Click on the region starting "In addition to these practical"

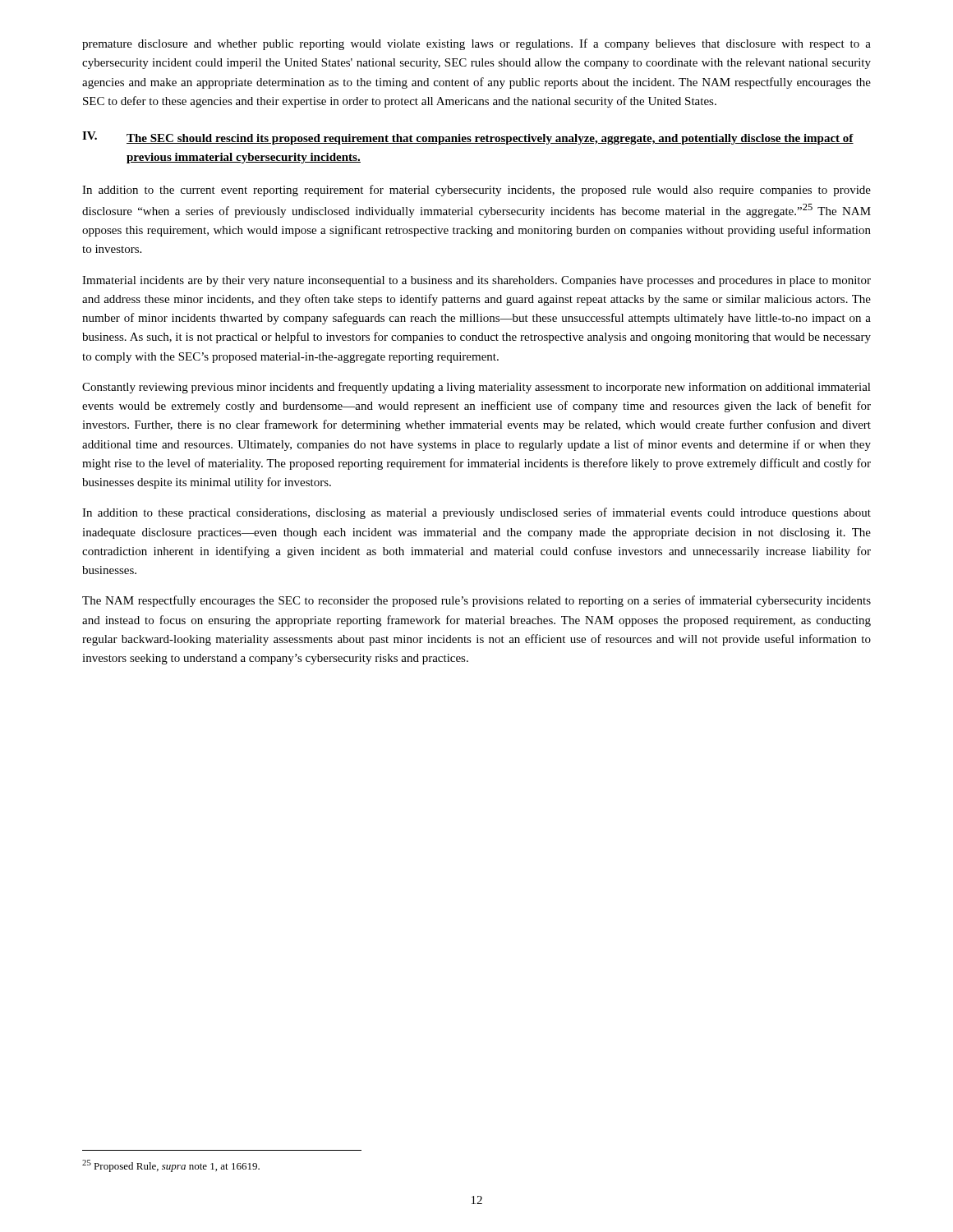click(x=476, y=541)
